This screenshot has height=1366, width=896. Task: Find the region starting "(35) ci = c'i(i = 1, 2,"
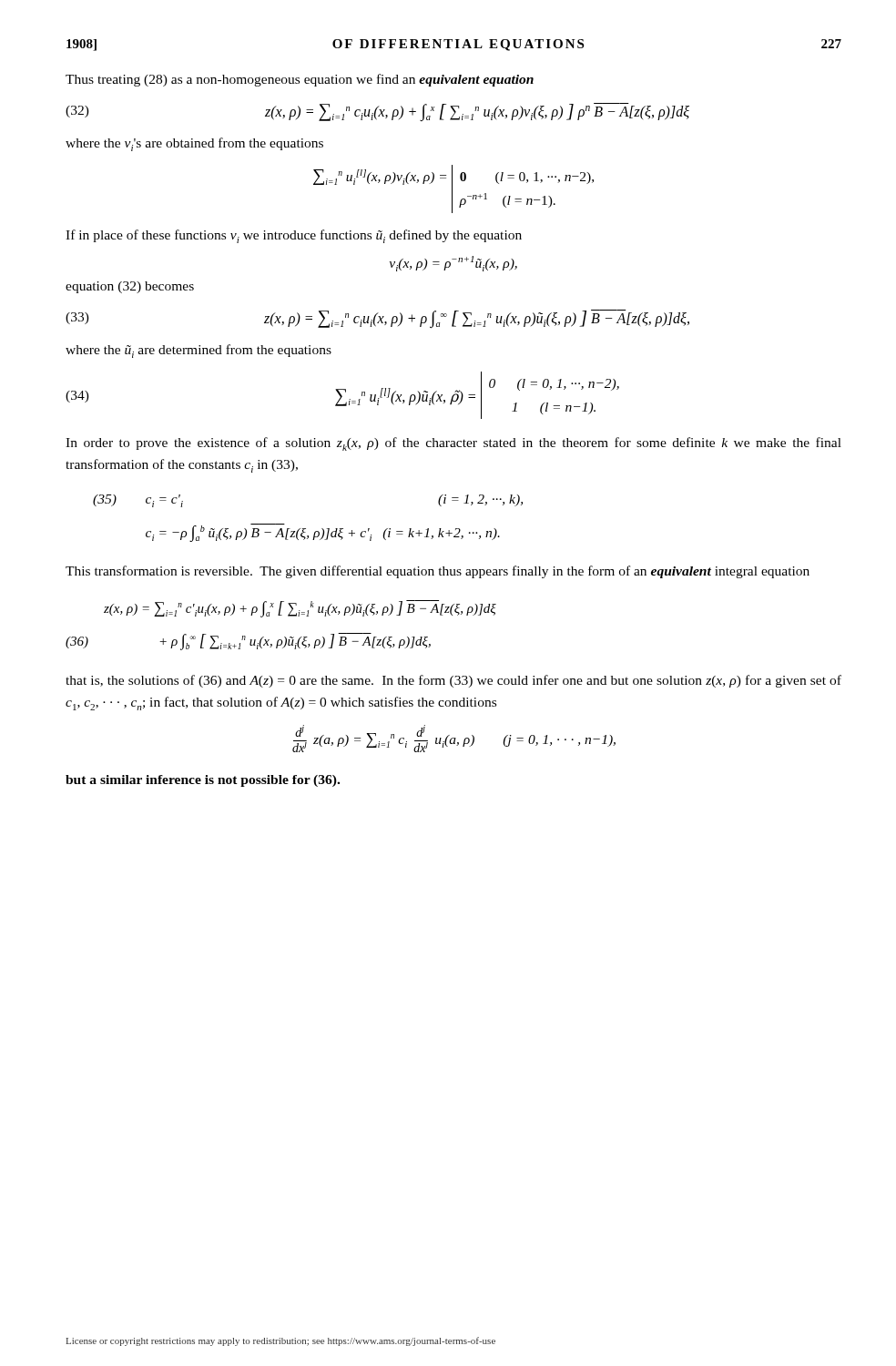(x=173, y=500)
